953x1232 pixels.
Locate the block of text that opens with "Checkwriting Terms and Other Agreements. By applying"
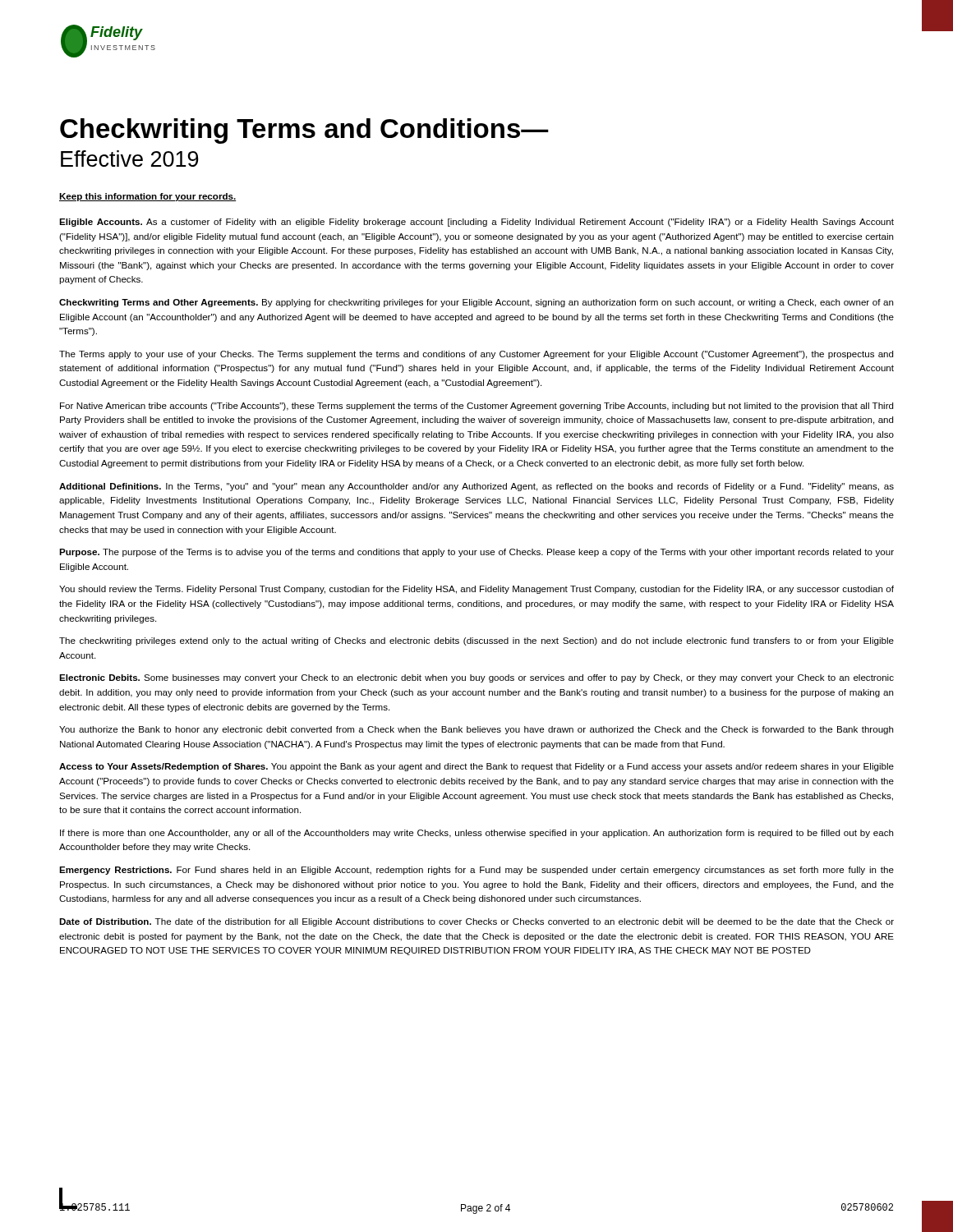pyautogui.click(x=476, y=316)
